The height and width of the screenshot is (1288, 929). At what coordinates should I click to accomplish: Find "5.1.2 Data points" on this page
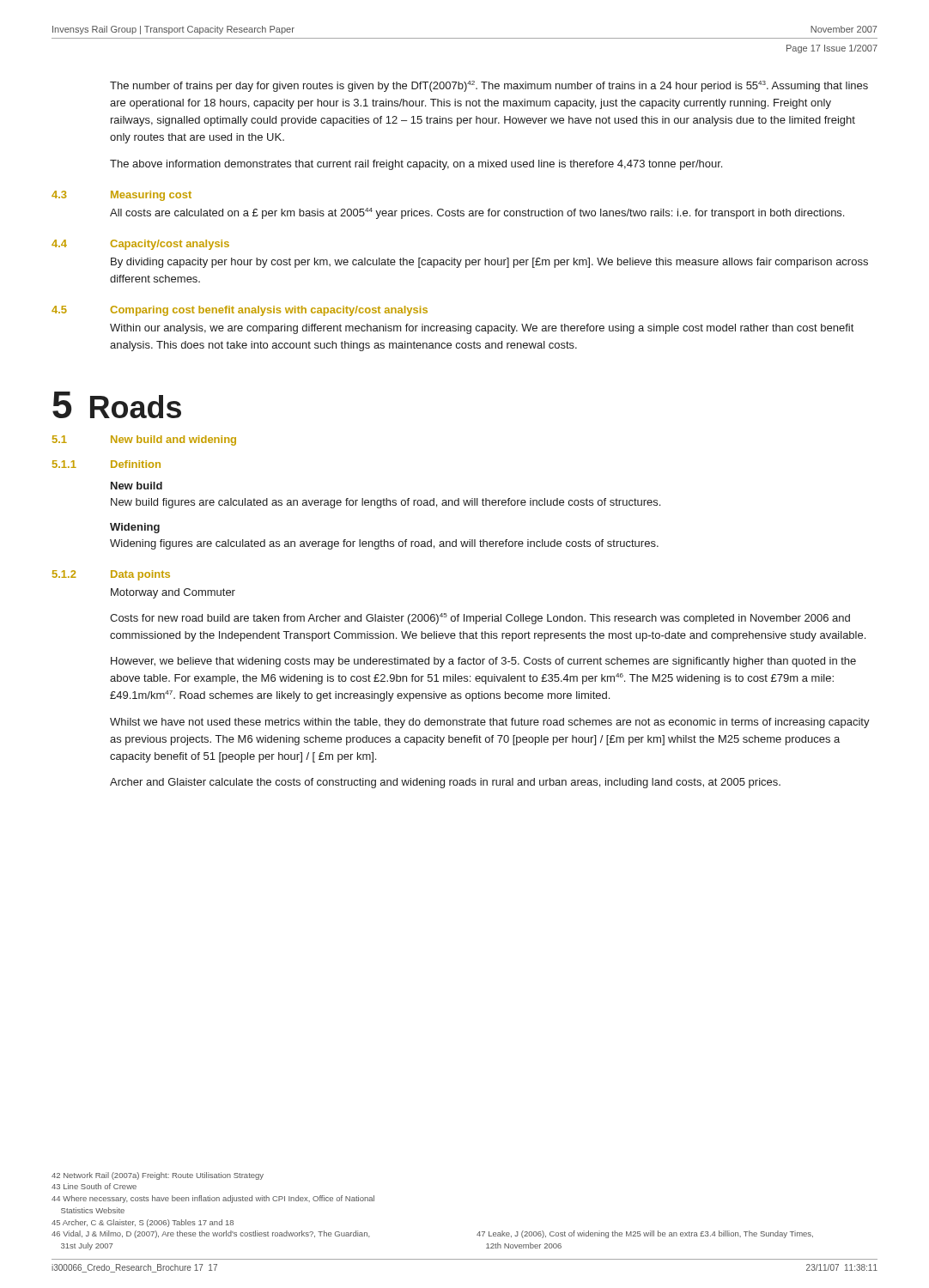click(111, 574)
